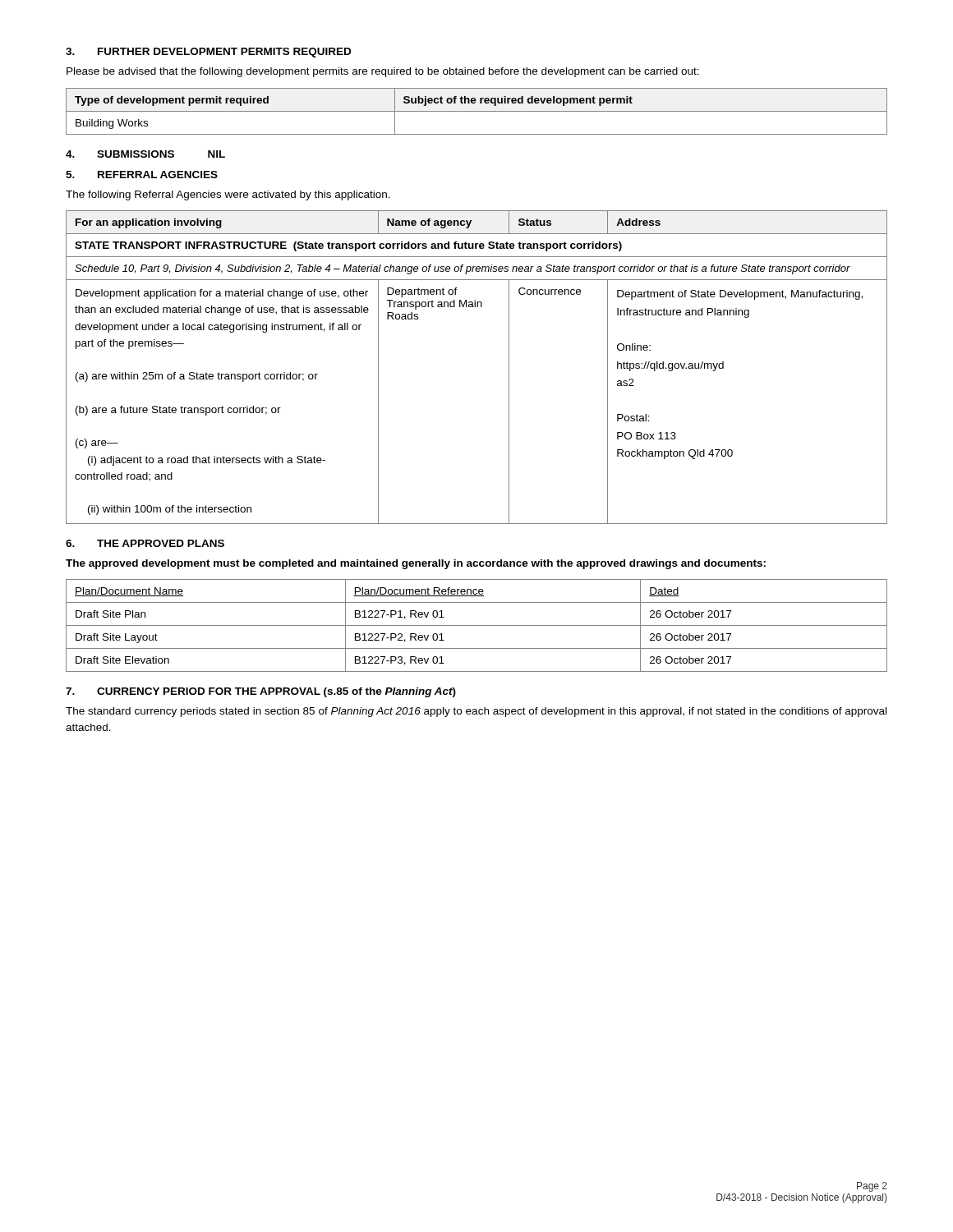The height and width of the screenshot is (1232, 953).
Task: Select the section header that reads "5. REFERRAL AGENCIES"
Action: (142, 174)
